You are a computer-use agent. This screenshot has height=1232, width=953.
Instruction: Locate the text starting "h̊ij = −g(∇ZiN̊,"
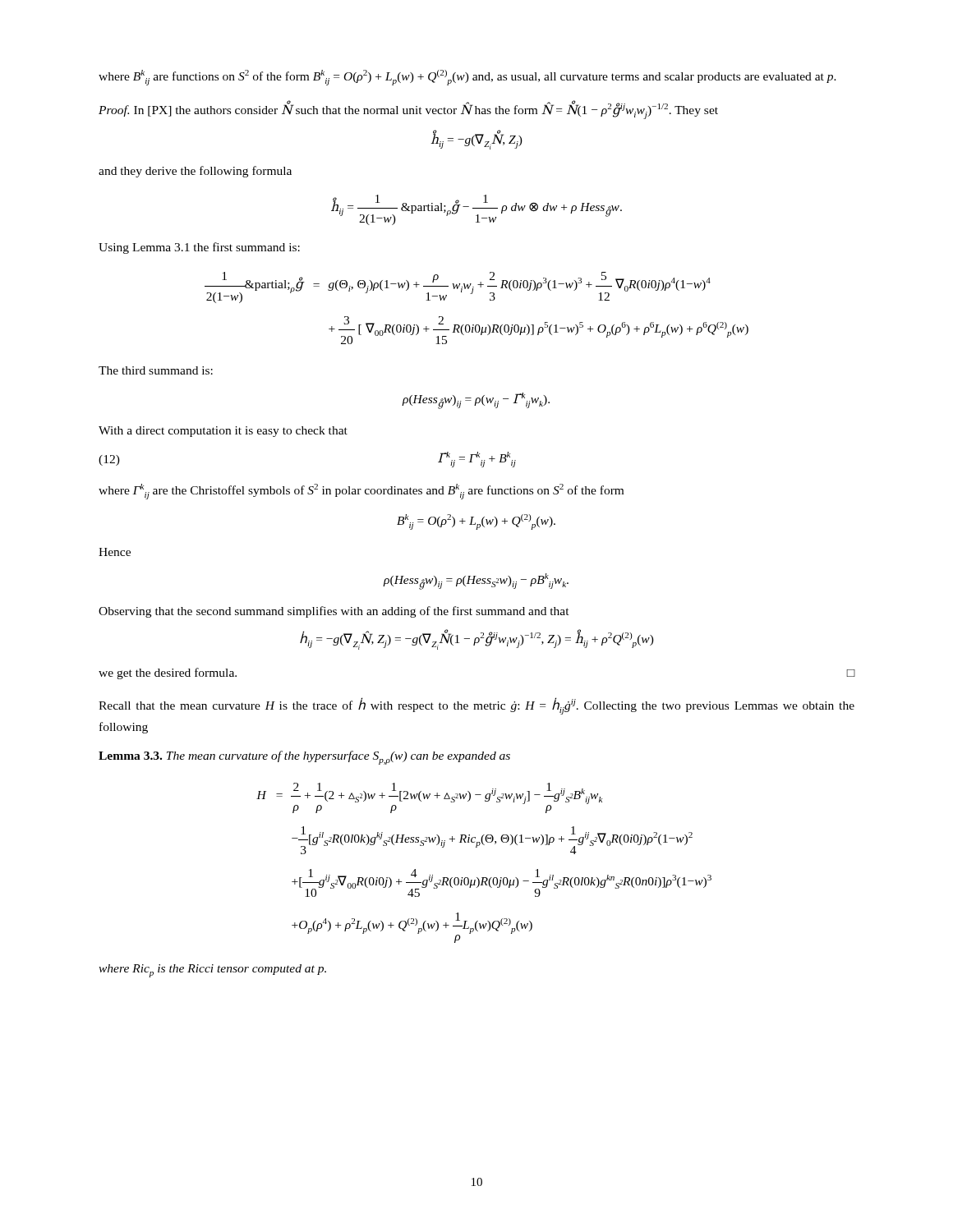[x=476, y=142]
